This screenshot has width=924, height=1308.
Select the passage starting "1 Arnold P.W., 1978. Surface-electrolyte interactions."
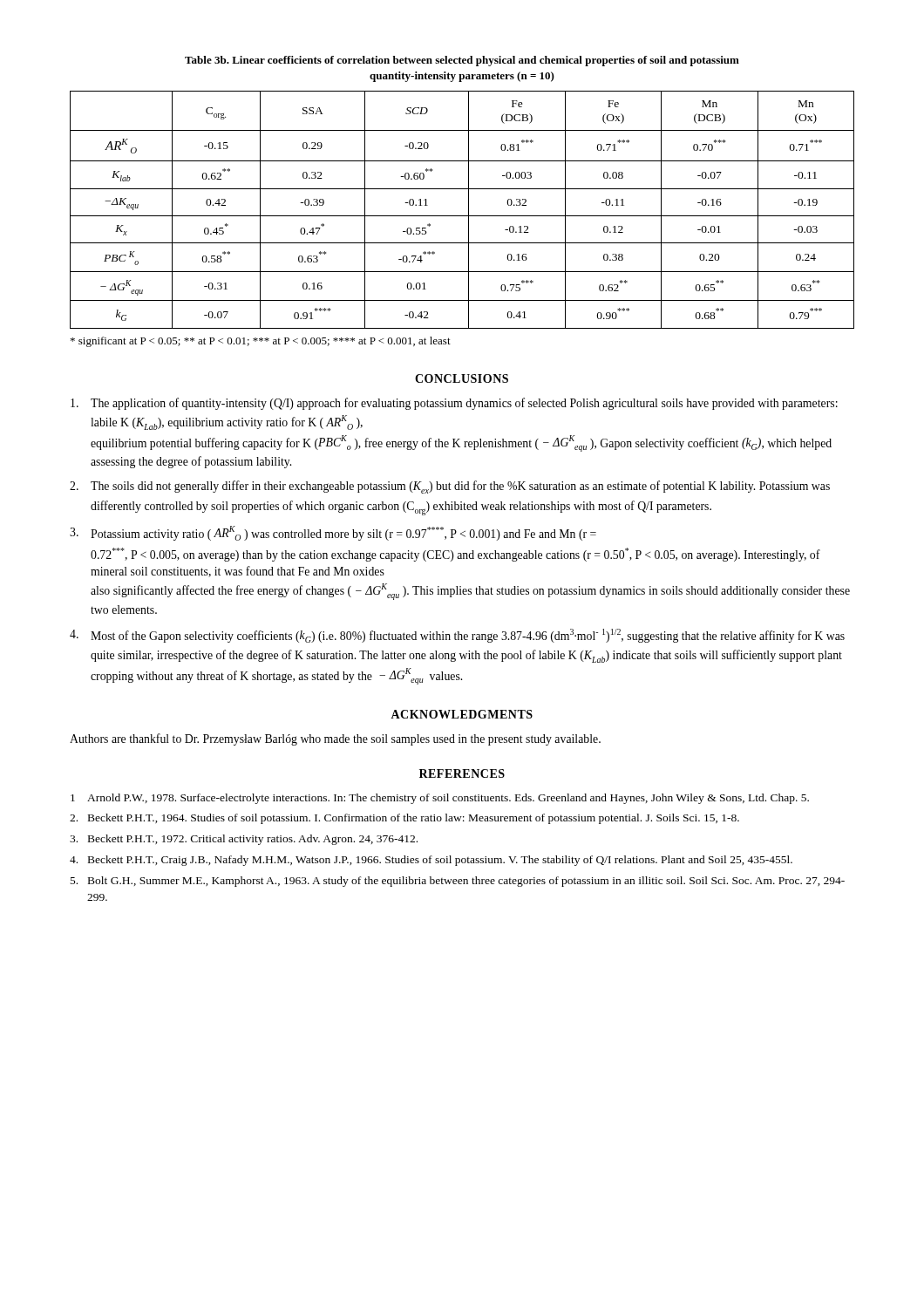(462, 798)
